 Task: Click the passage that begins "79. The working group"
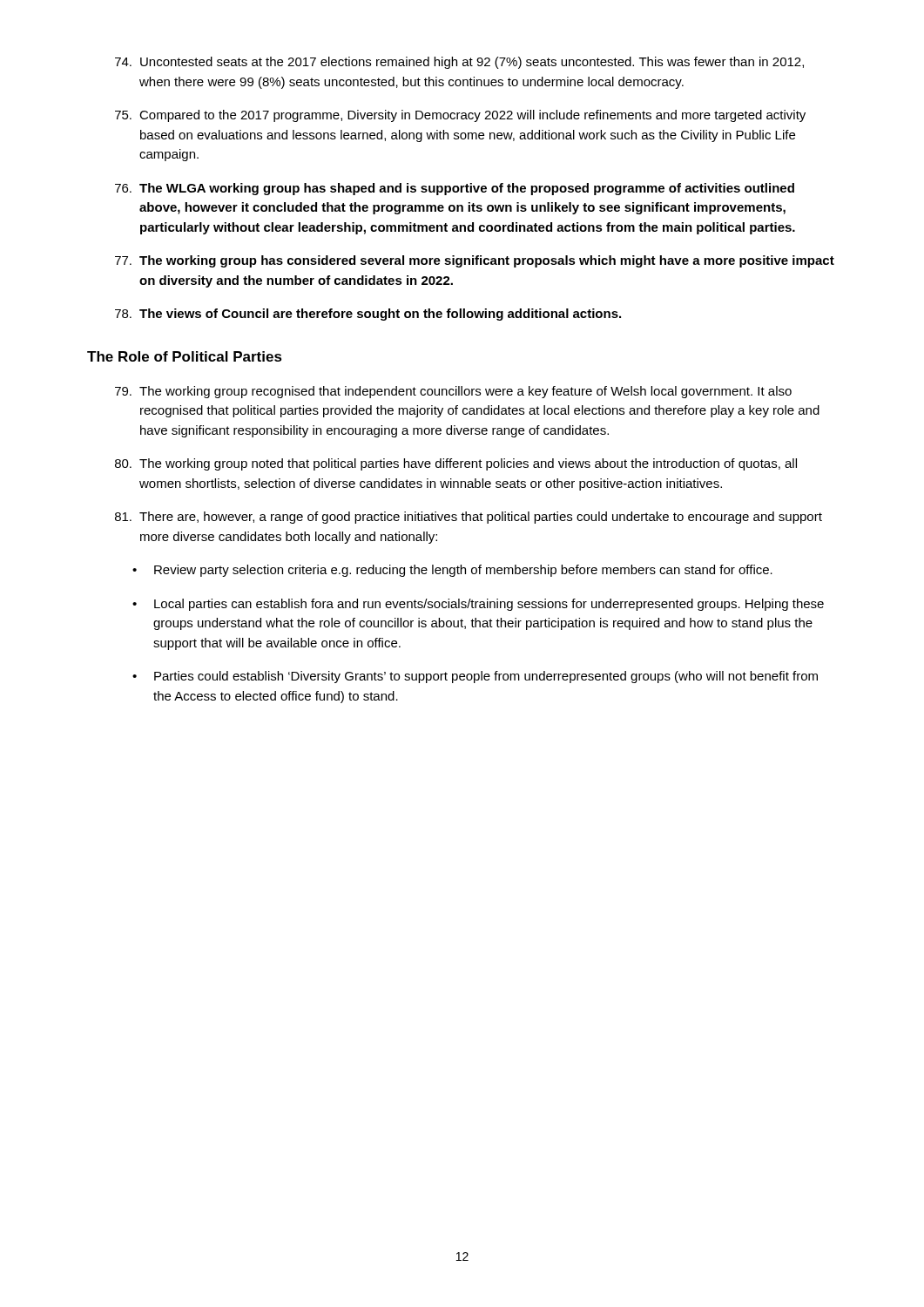click(x=462, y=411)
